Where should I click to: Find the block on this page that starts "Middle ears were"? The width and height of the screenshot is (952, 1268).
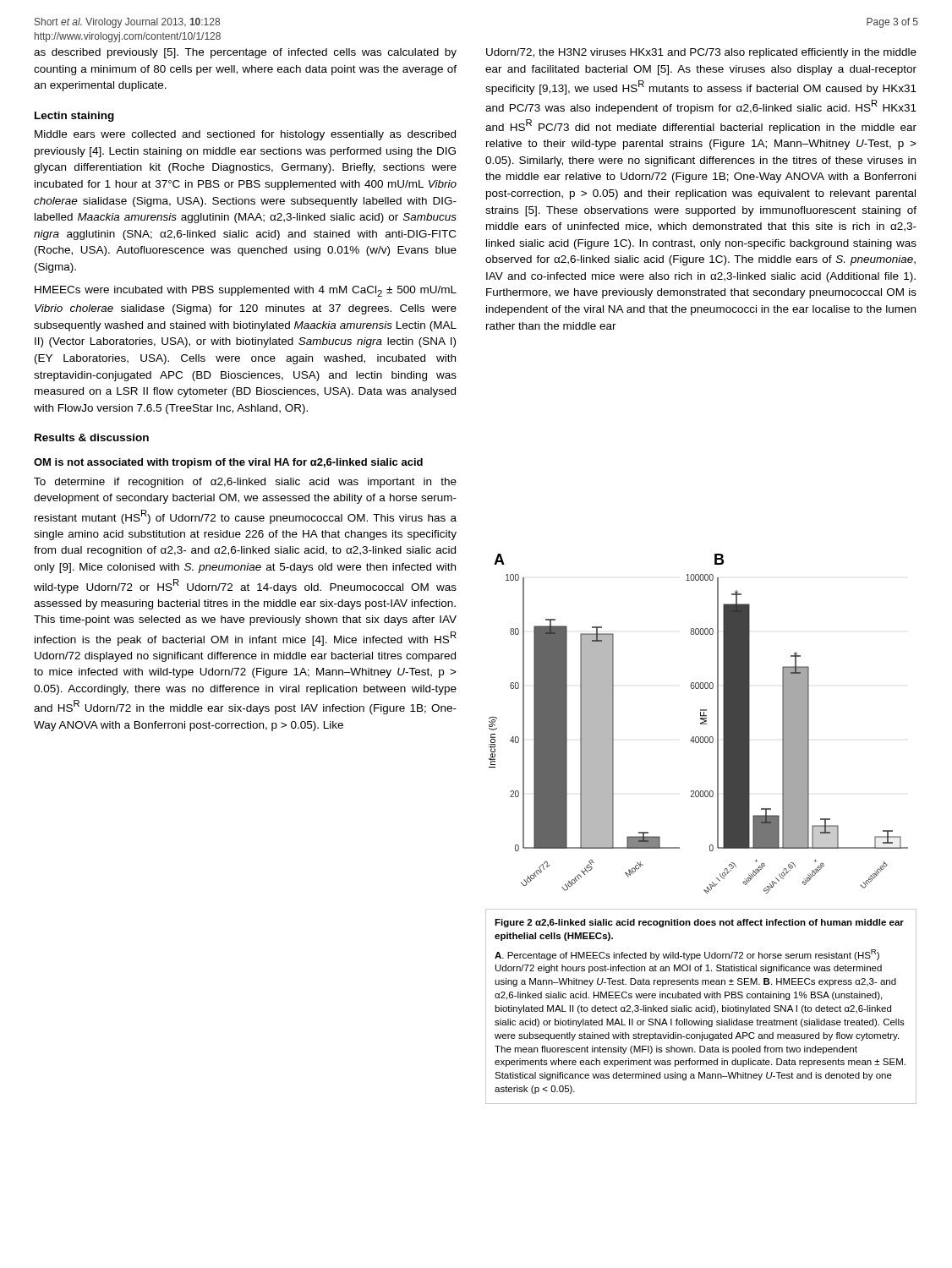click(x=245, y=135)
